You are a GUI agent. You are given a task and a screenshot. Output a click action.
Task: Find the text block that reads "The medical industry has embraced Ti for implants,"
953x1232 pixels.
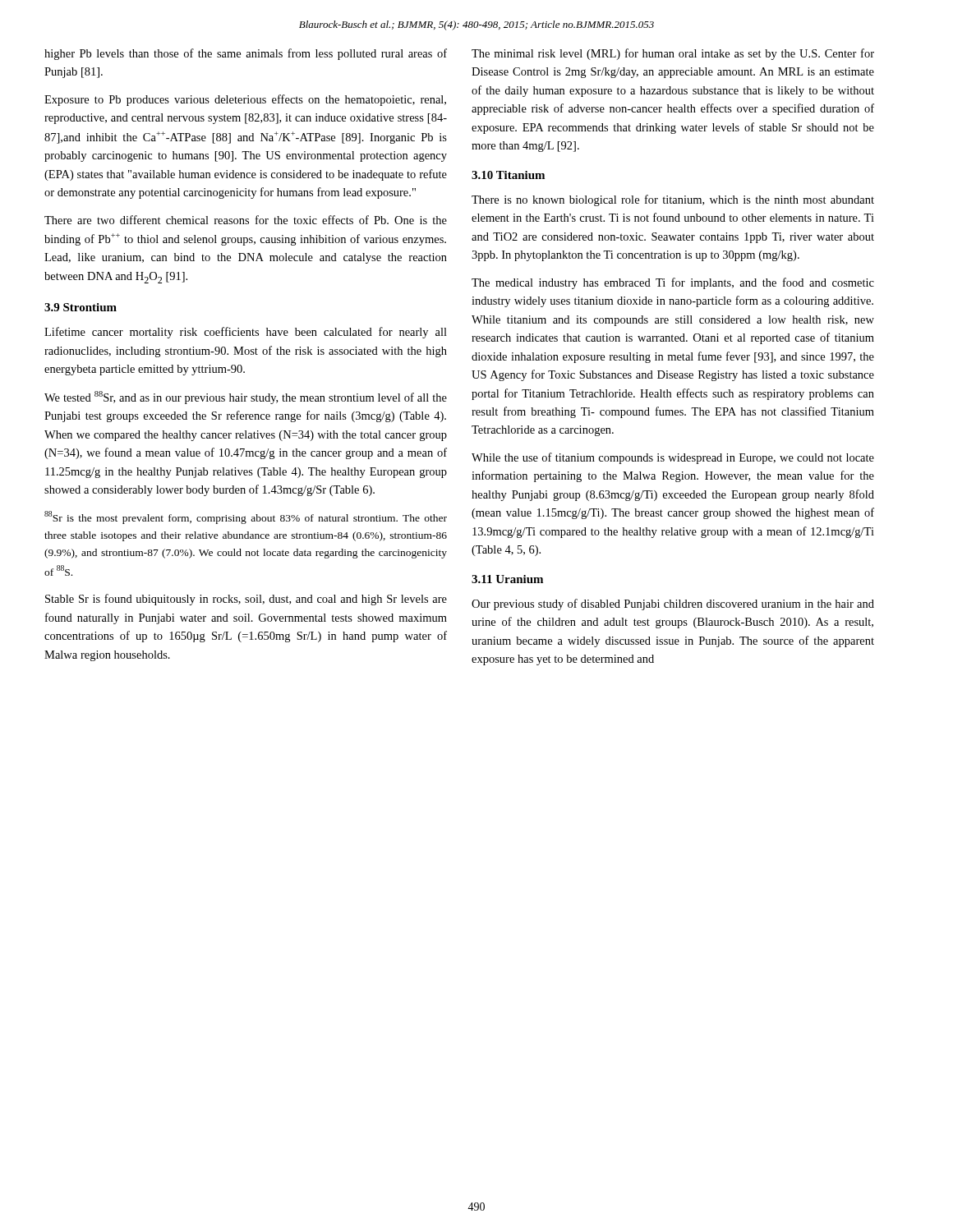(673, 356)
